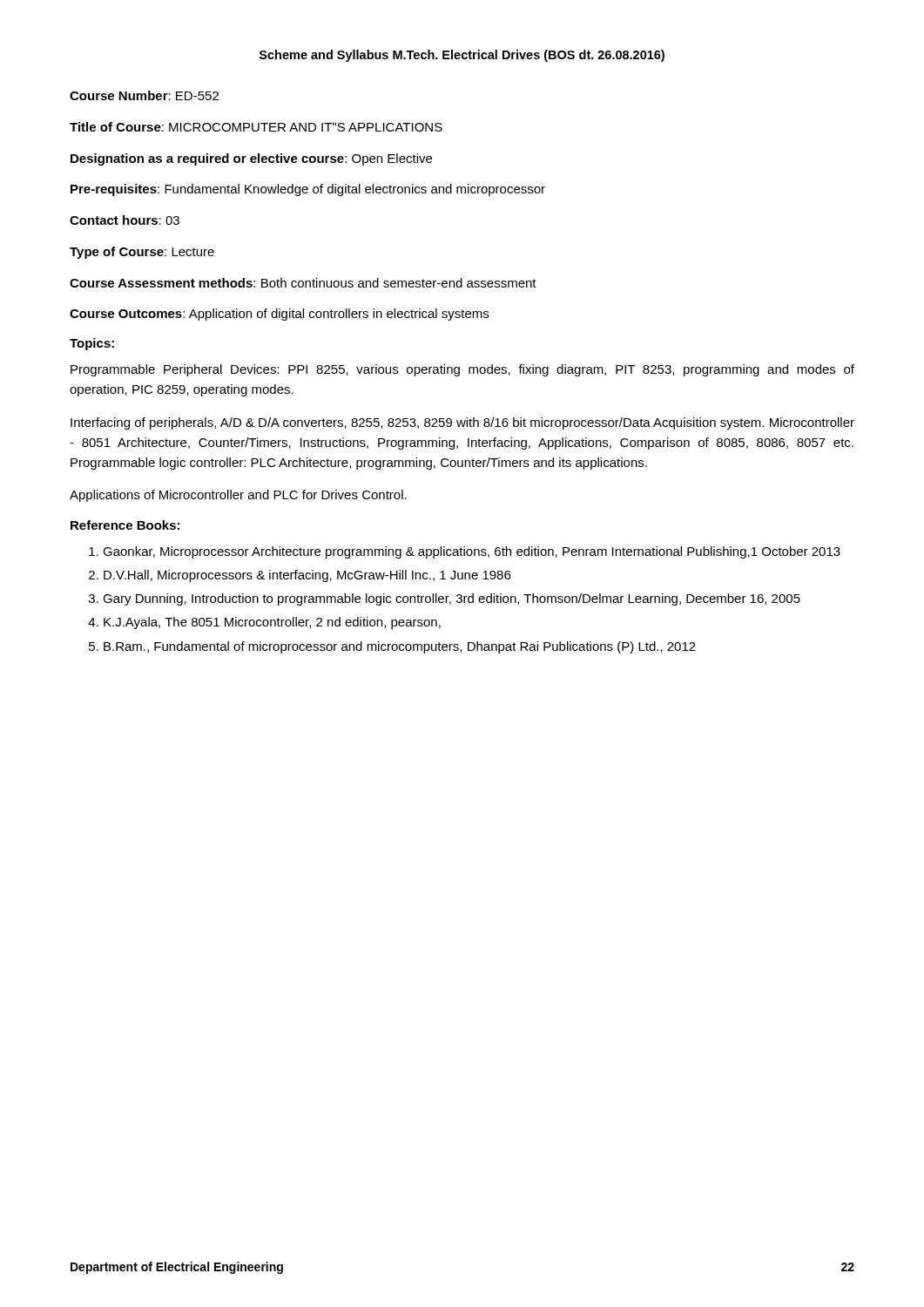Point to "Reference Books:"
This screenshot has height=1307, width=924.
point(125,525)
